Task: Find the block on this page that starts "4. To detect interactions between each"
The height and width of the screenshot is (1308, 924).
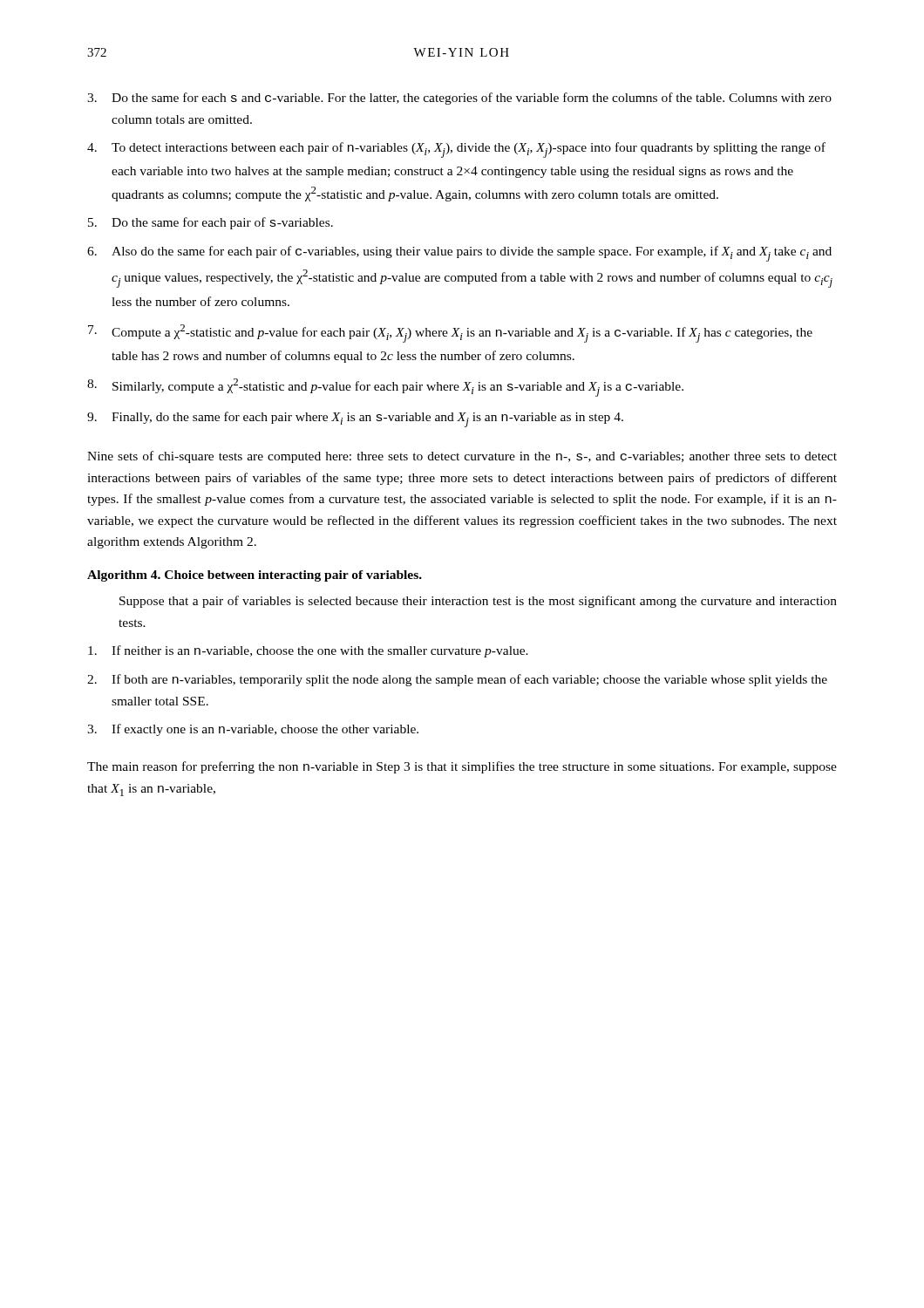Action: (x=462, y=171)
